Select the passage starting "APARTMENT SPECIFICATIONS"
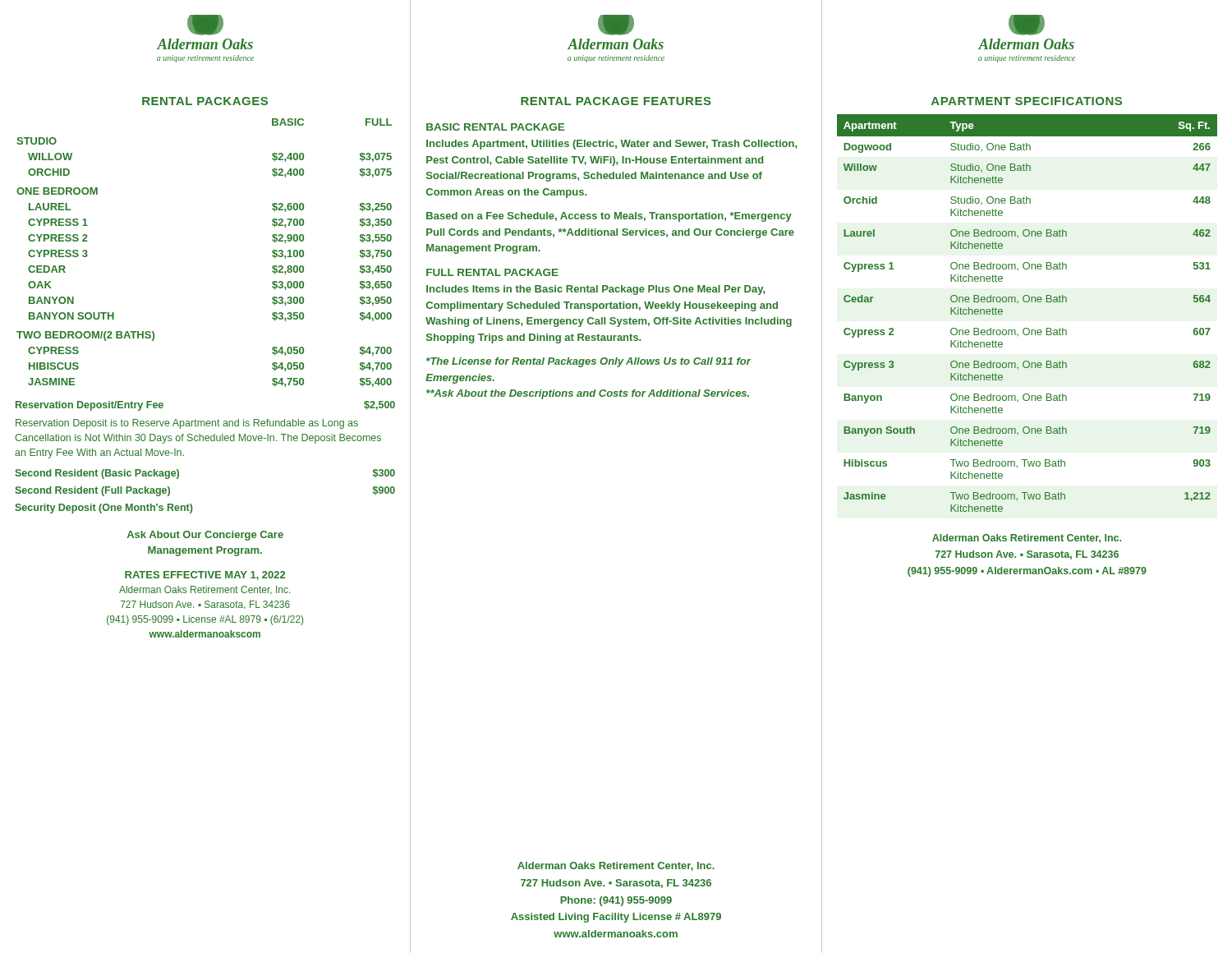Image resolution: width=1232 pixels, height=953 pixels. [1027, 101]
